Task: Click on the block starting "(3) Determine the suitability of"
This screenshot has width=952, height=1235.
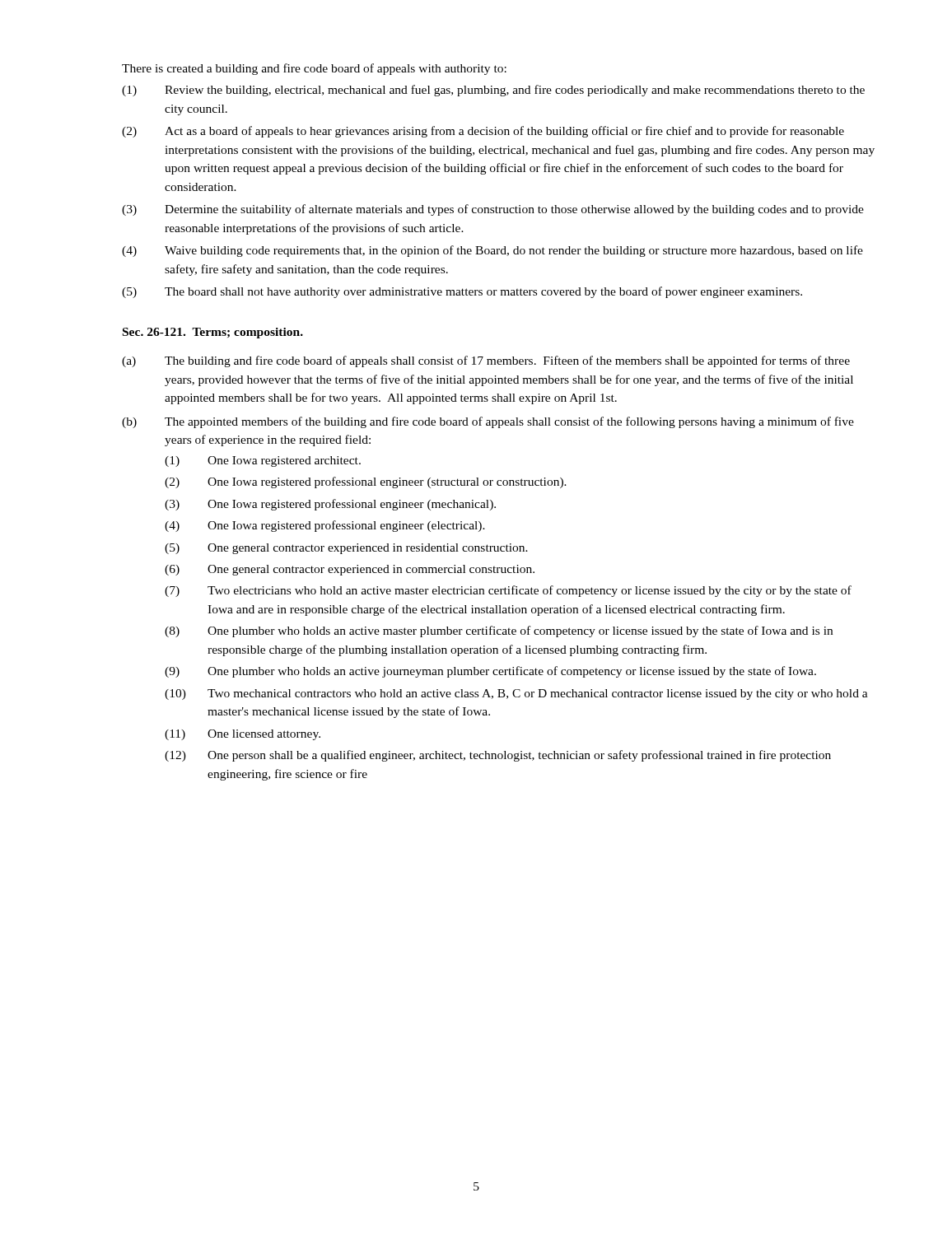Action: (x=500, y=219)
